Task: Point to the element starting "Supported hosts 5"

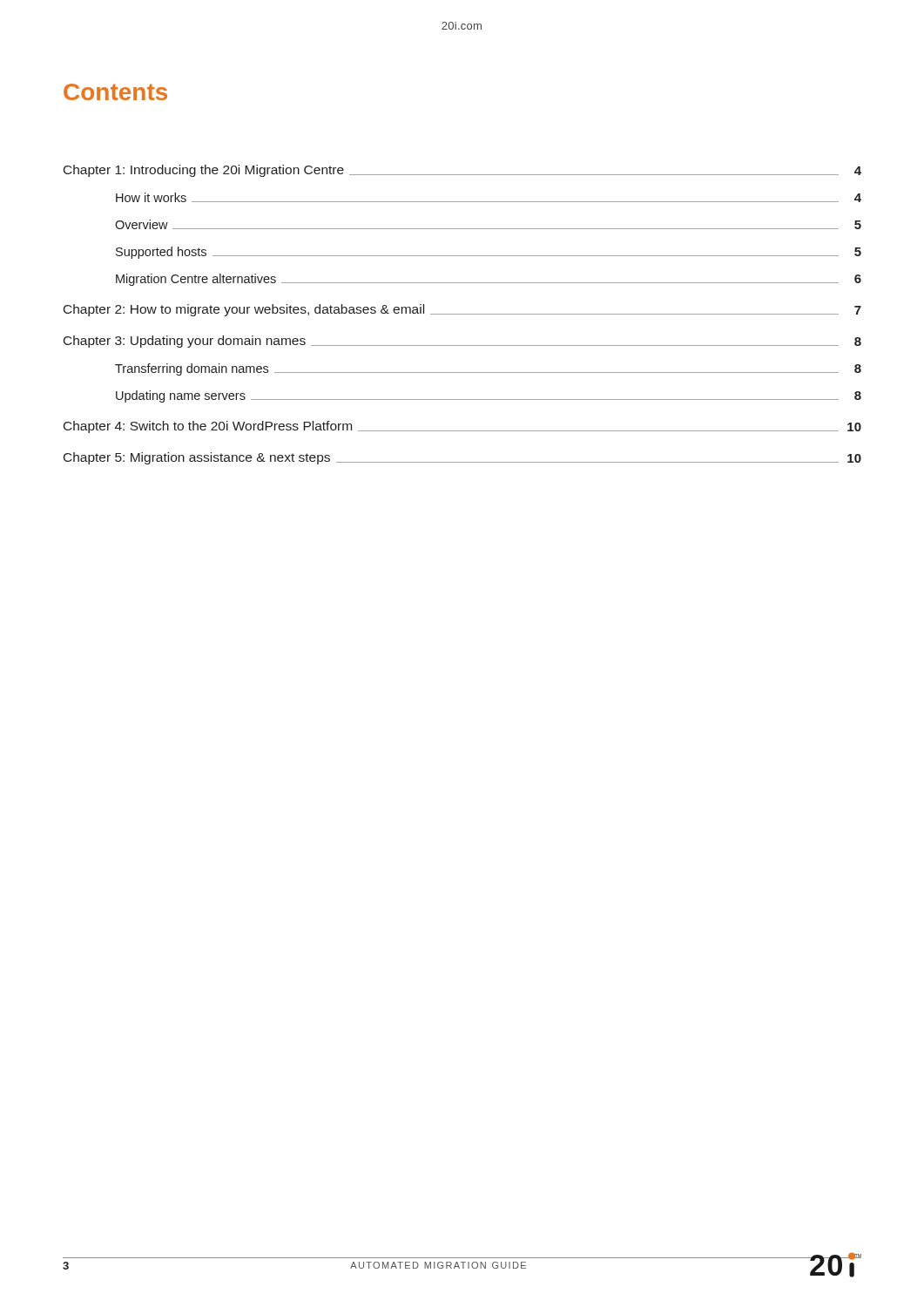Action: point(488,251)
